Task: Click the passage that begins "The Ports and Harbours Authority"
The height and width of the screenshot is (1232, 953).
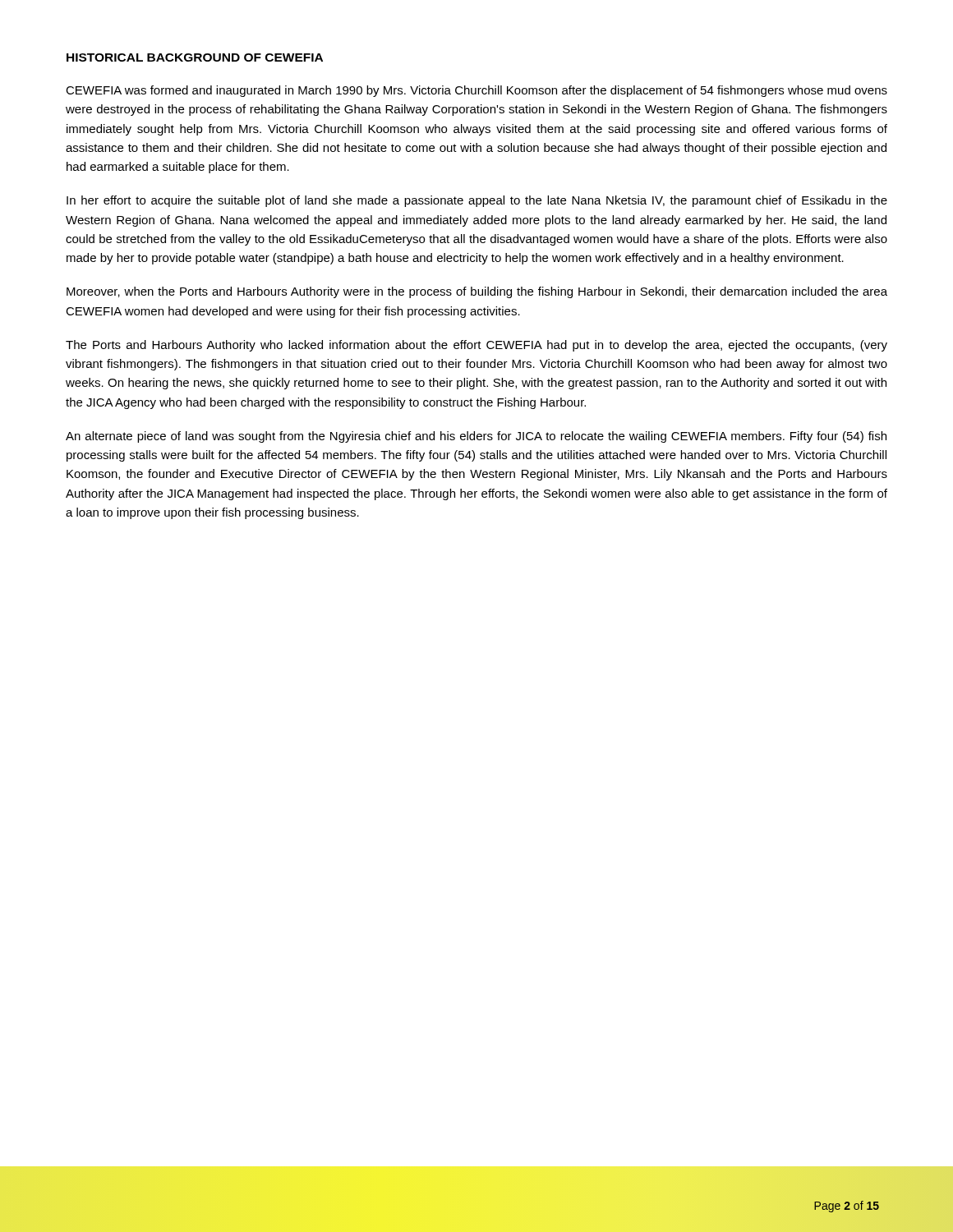Action: coord(476,373)
